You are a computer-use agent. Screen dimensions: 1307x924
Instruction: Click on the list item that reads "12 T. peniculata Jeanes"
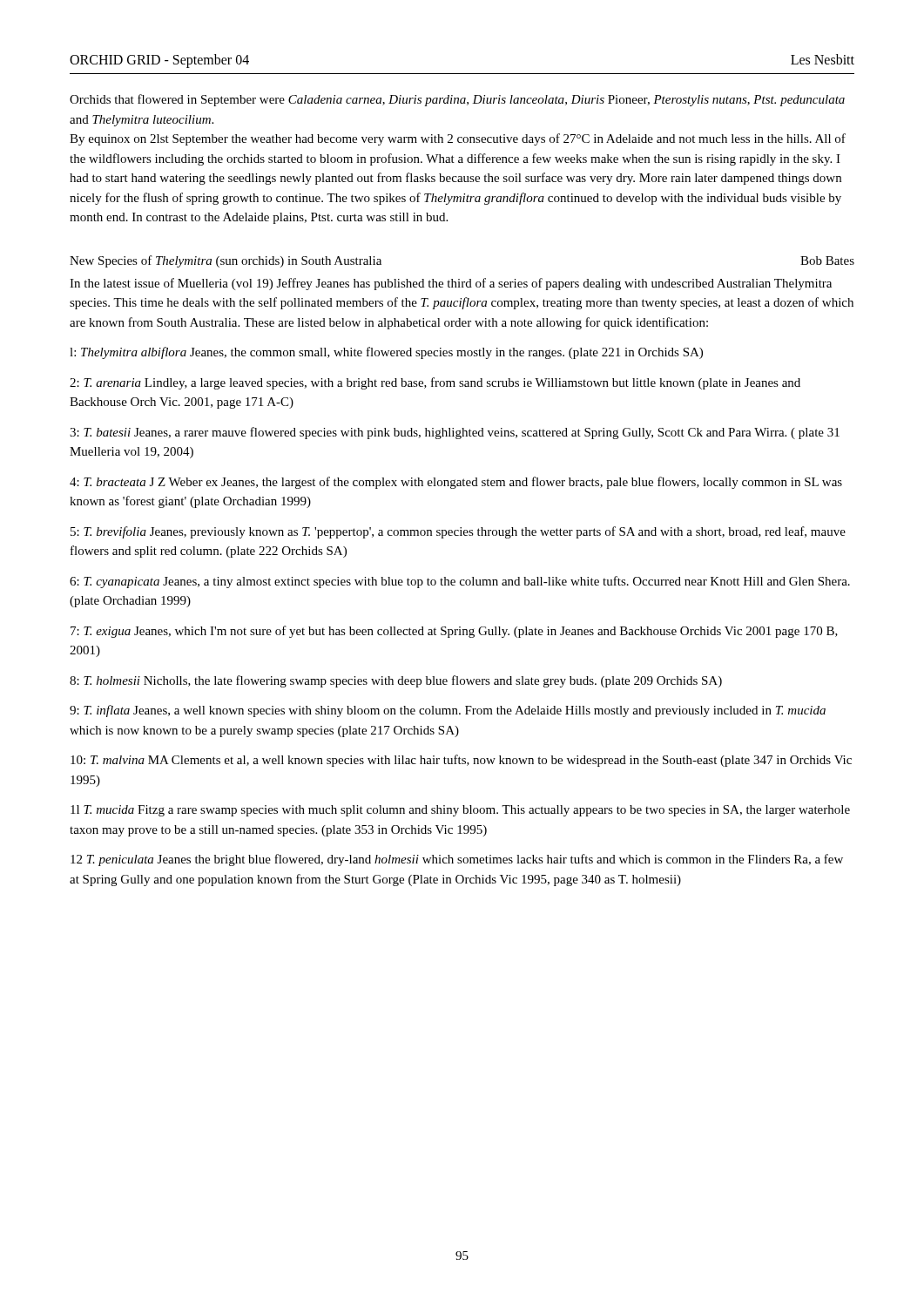(x=462, y=869)
